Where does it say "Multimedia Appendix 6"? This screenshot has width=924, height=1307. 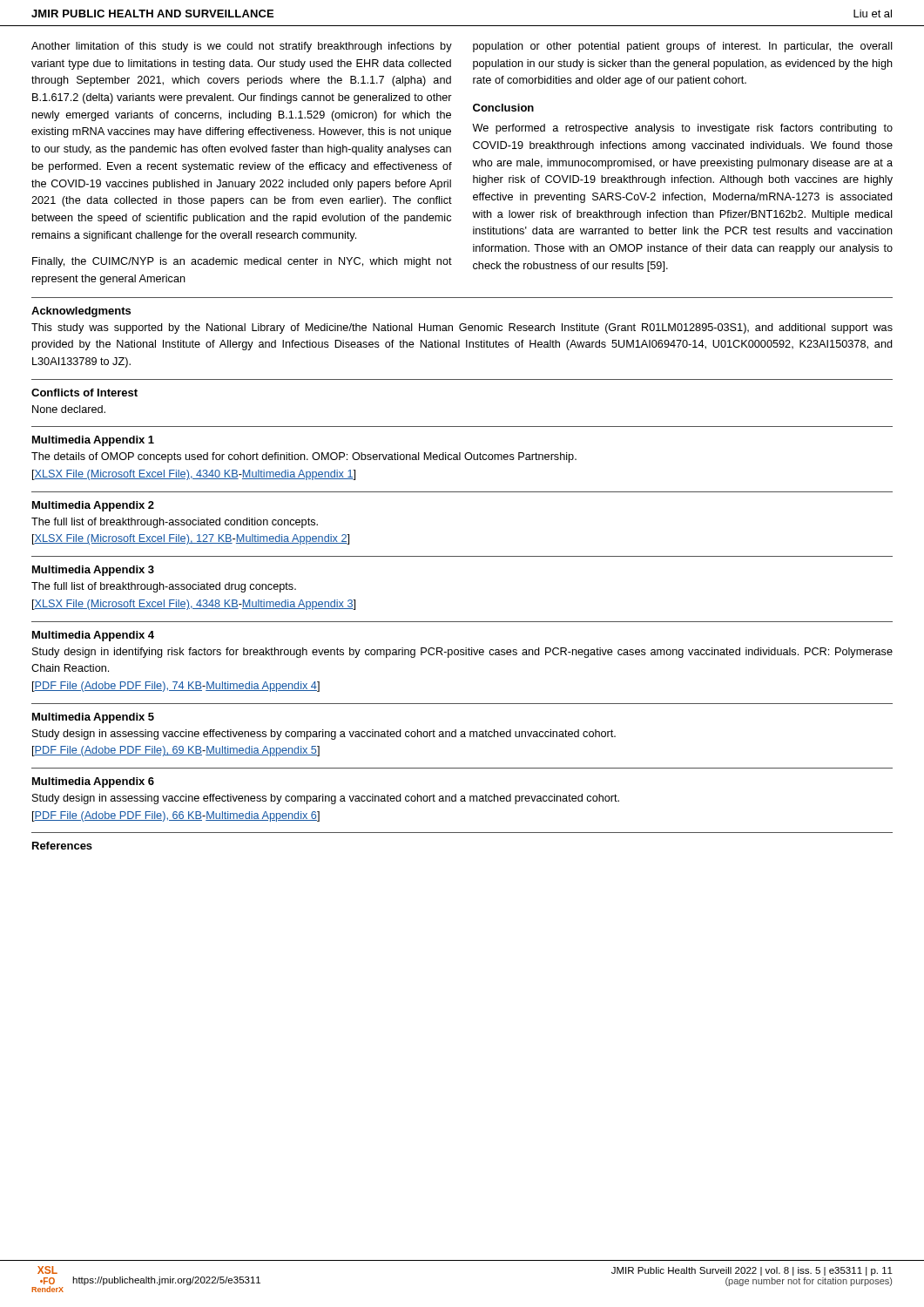93,781
